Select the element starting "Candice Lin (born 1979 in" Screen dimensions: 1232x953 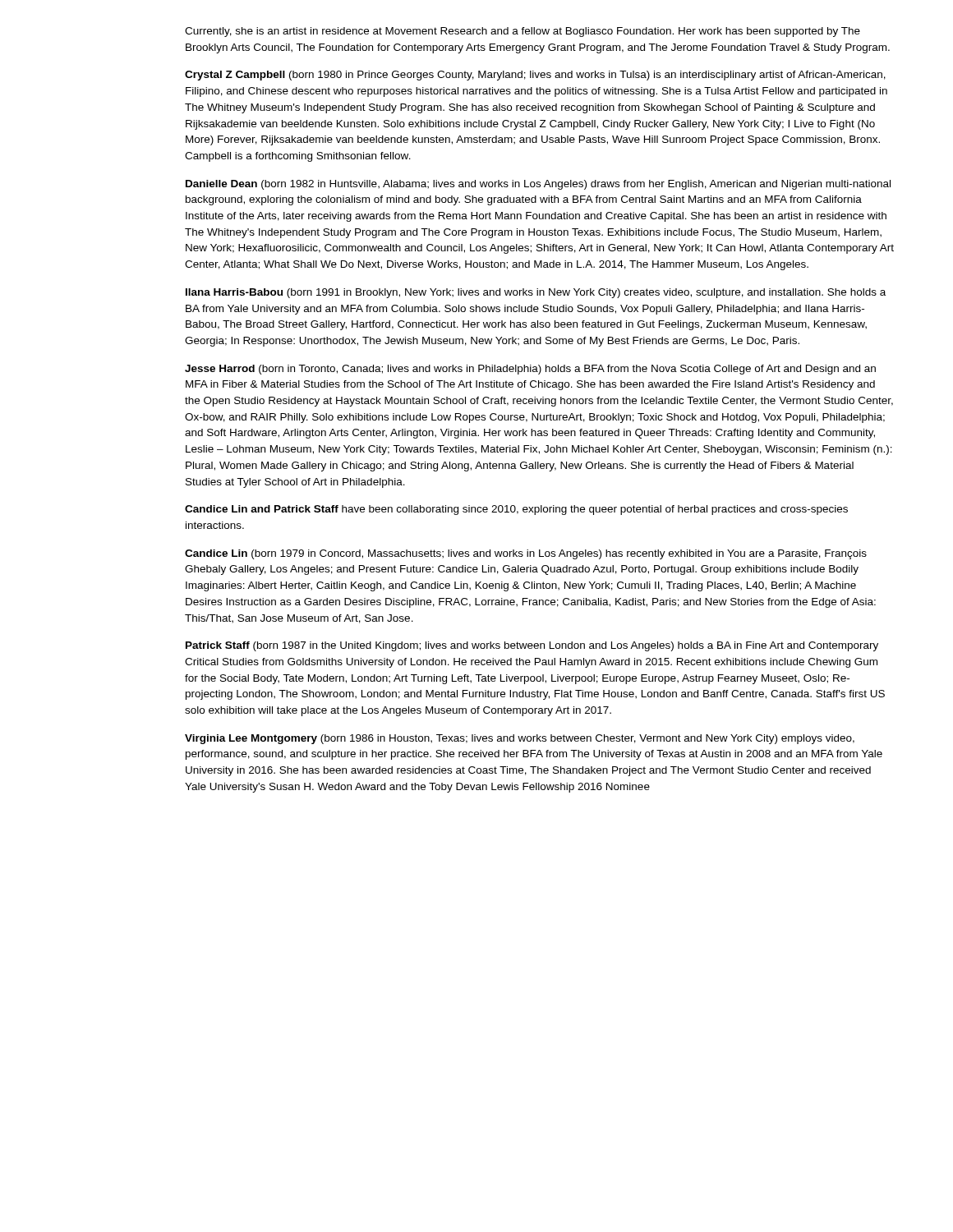tap(531, 585)
